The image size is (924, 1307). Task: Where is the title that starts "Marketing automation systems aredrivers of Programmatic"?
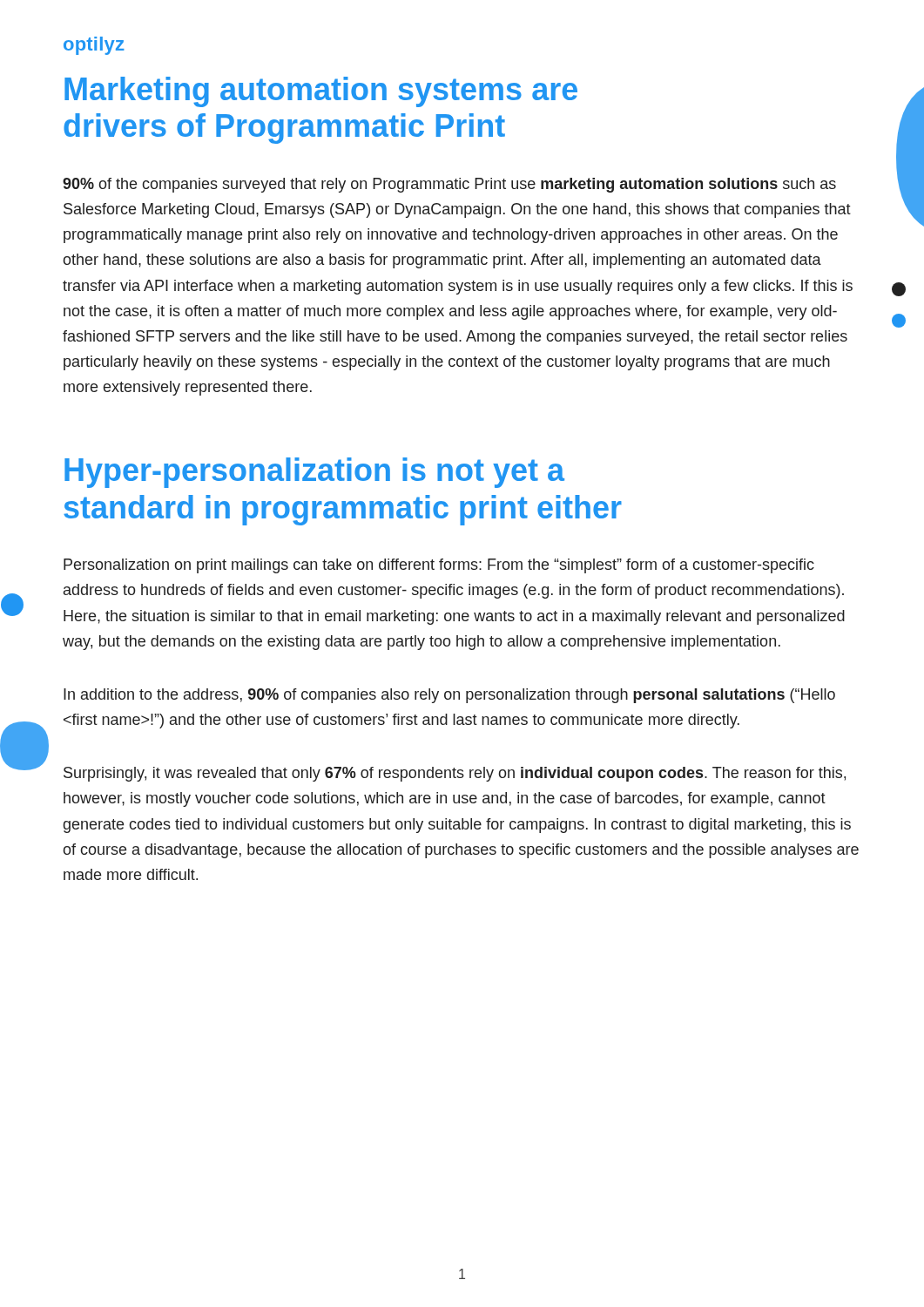tap(321, 108)
